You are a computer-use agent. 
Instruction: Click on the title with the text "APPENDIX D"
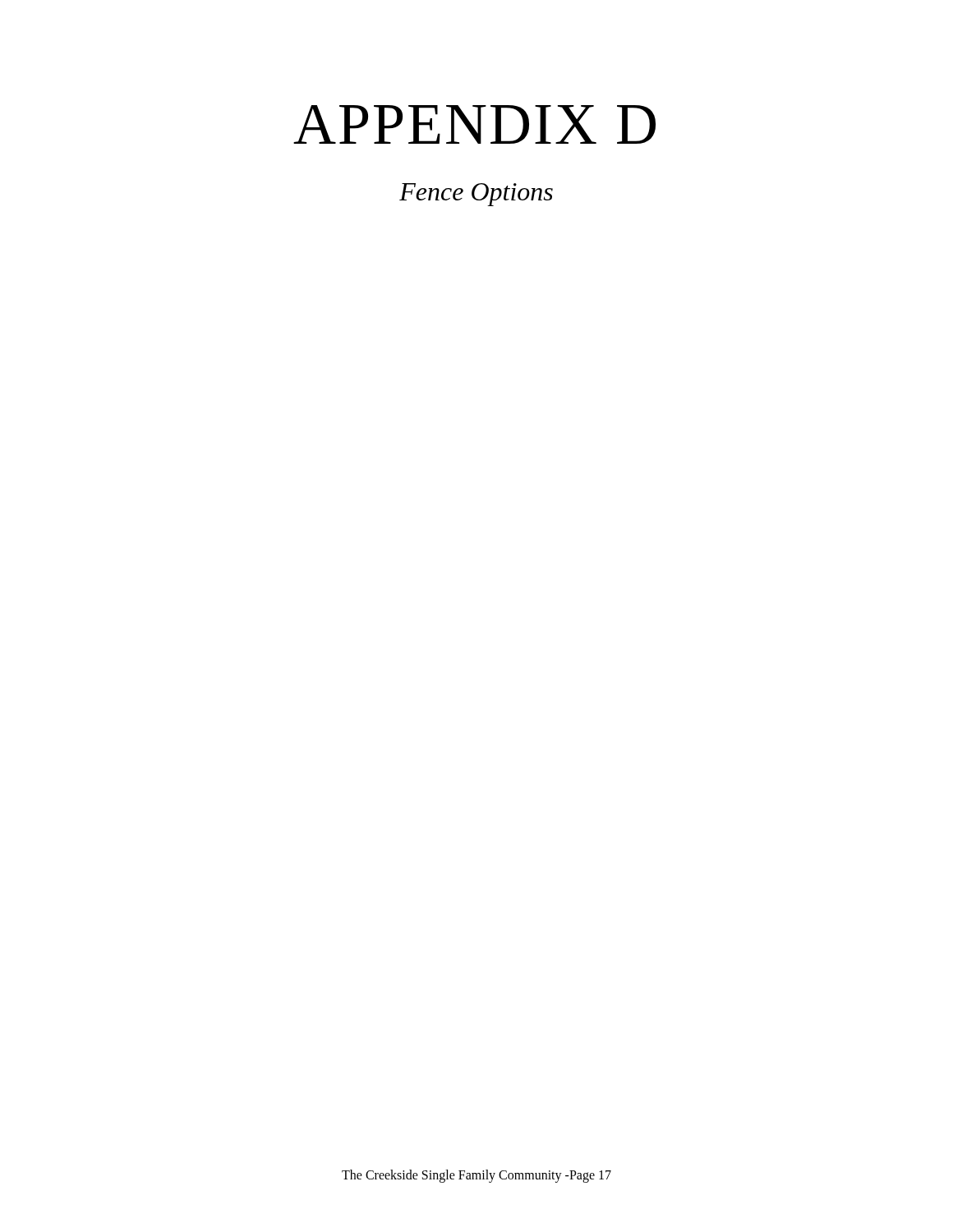476,124
